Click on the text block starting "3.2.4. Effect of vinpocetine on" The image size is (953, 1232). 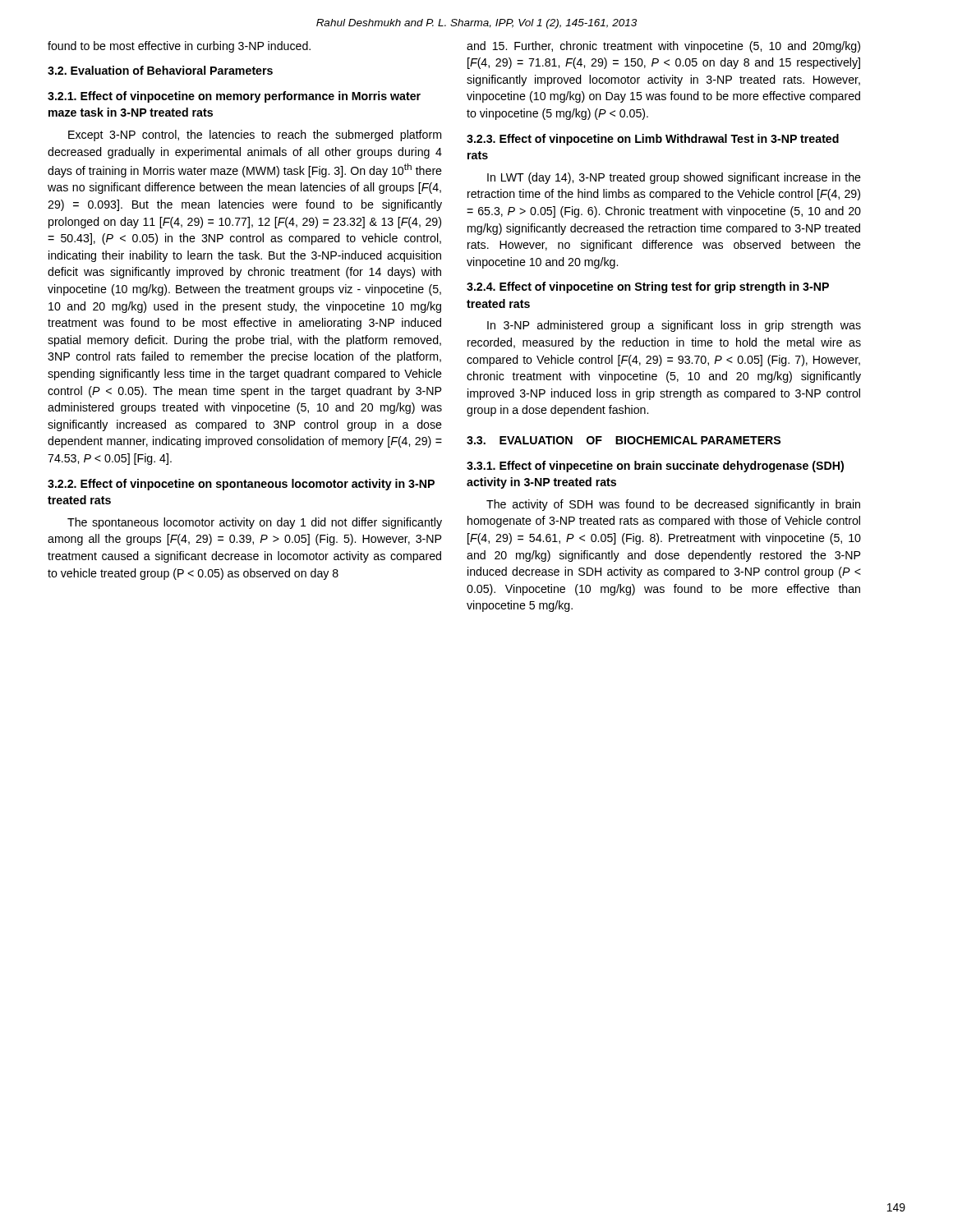click(648, 295)
